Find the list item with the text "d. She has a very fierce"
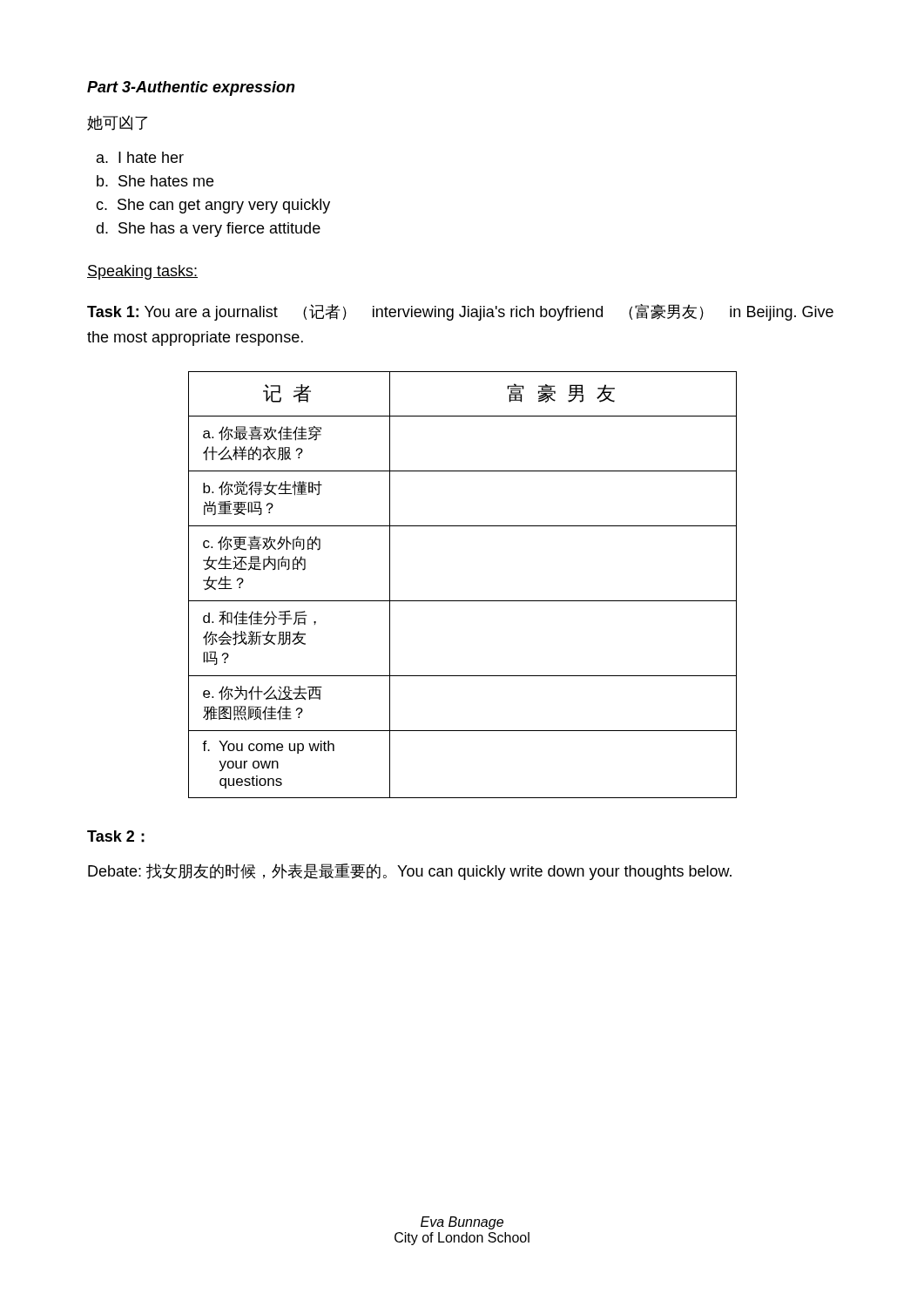The width and height of the screenshot is (924, 1307). [208, 228]
